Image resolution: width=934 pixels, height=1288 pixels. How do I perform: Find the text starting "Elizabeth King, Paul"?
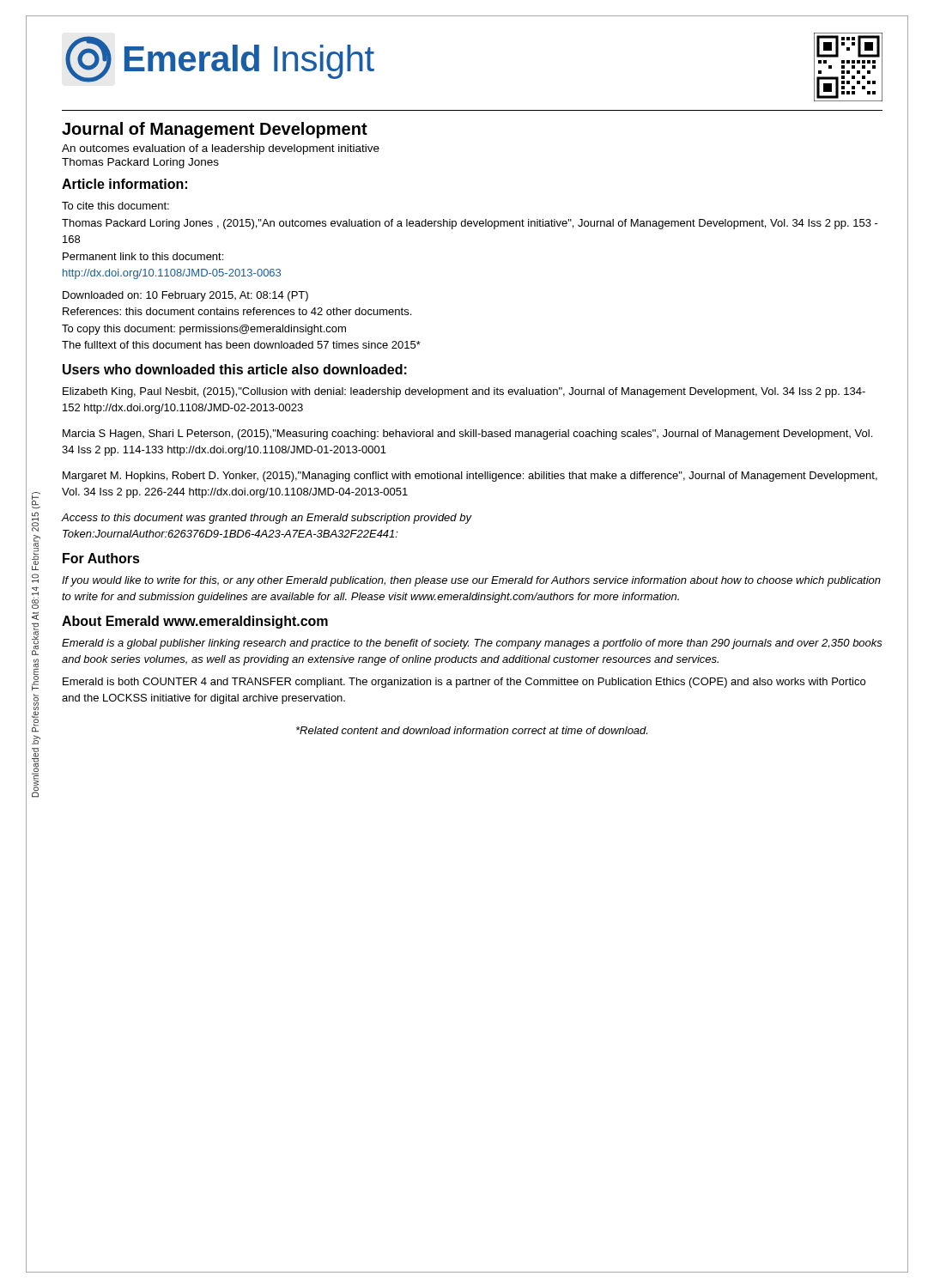[464, 399]
